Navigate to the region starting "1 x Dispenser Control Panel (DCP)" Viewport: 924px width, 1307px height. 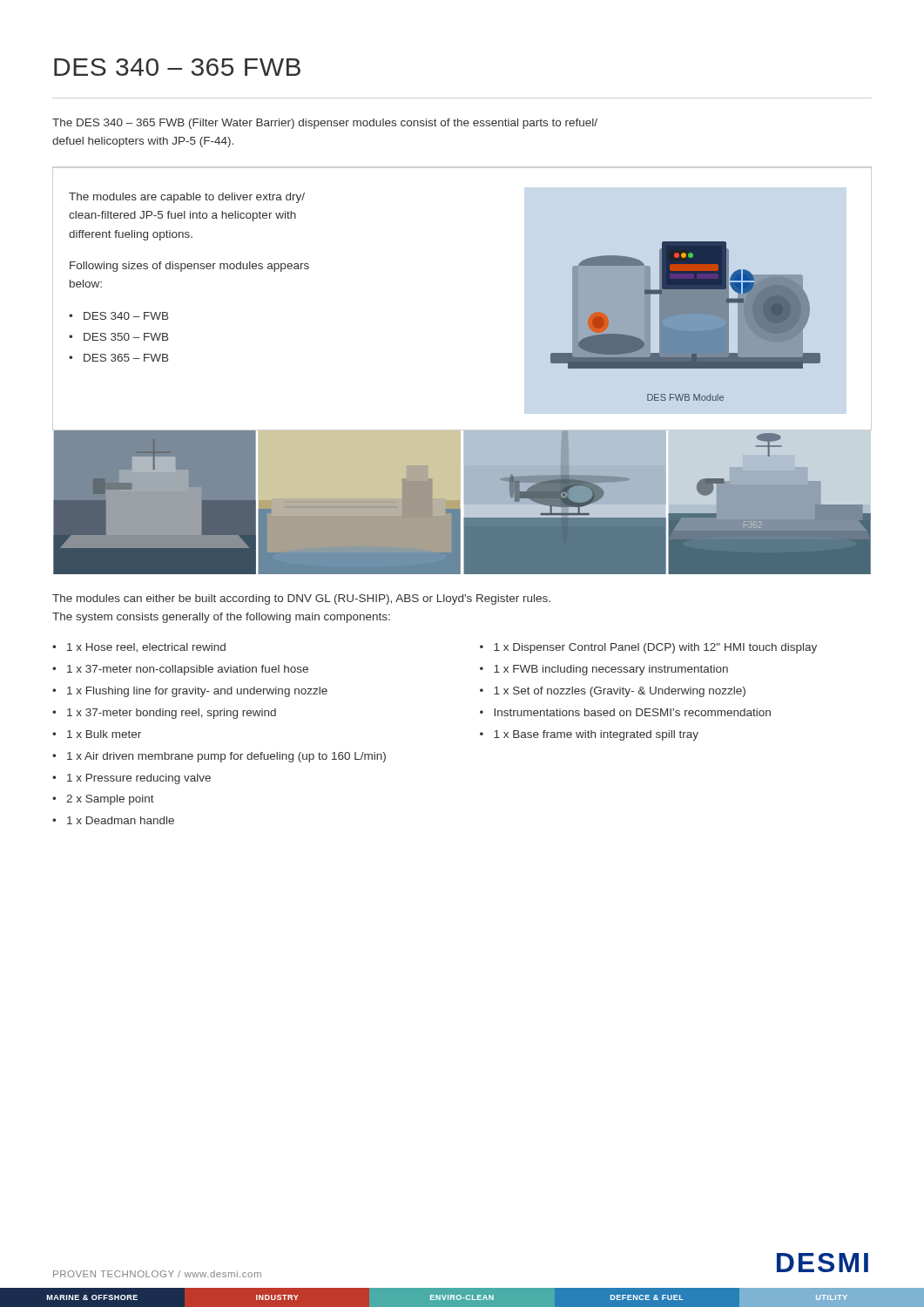click(x=655, y=647)
